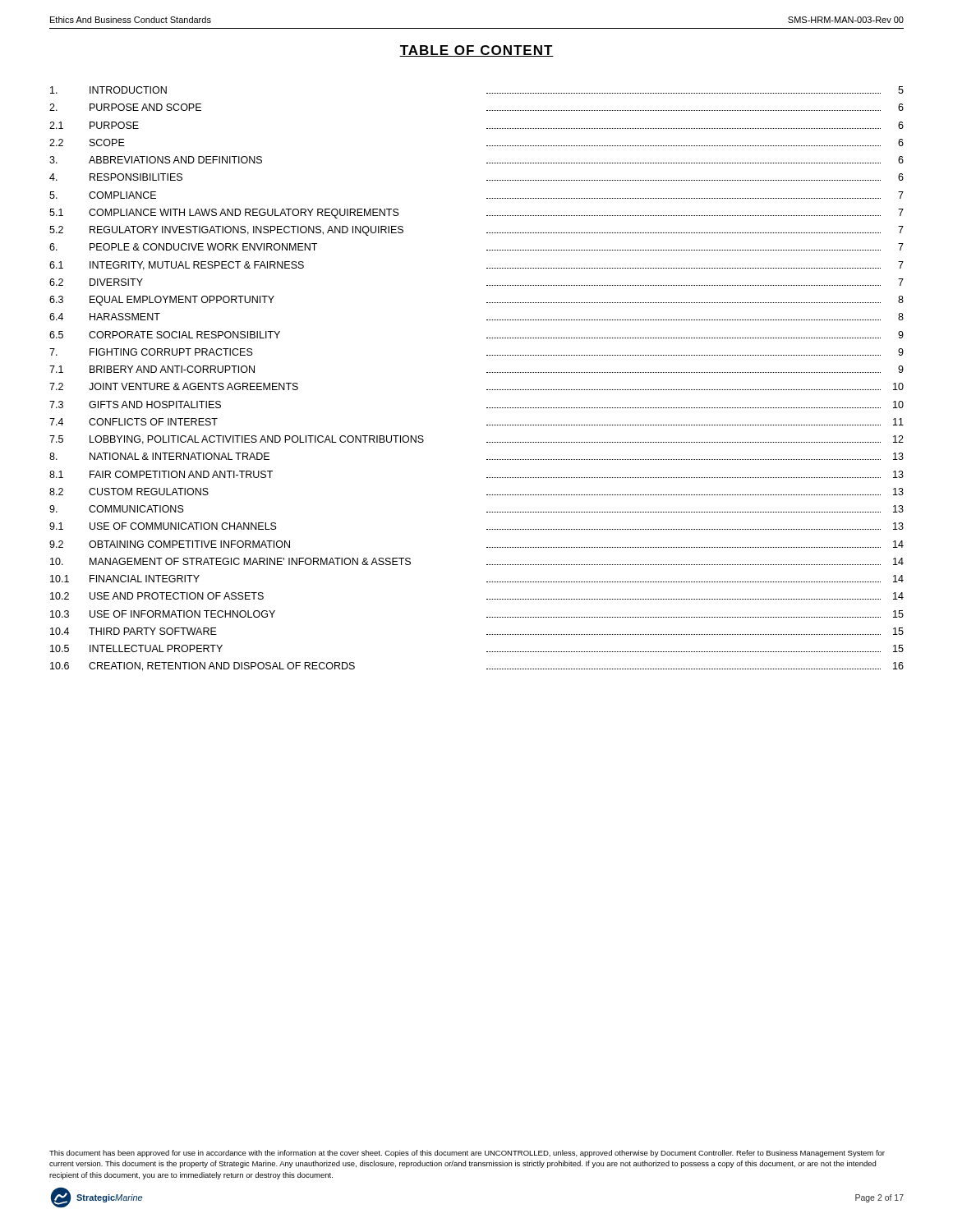Click on the block starting "6. PEOPLE & CONDUCIVE"
Viewport: 953px width, 1232px height.
(476, 248)
